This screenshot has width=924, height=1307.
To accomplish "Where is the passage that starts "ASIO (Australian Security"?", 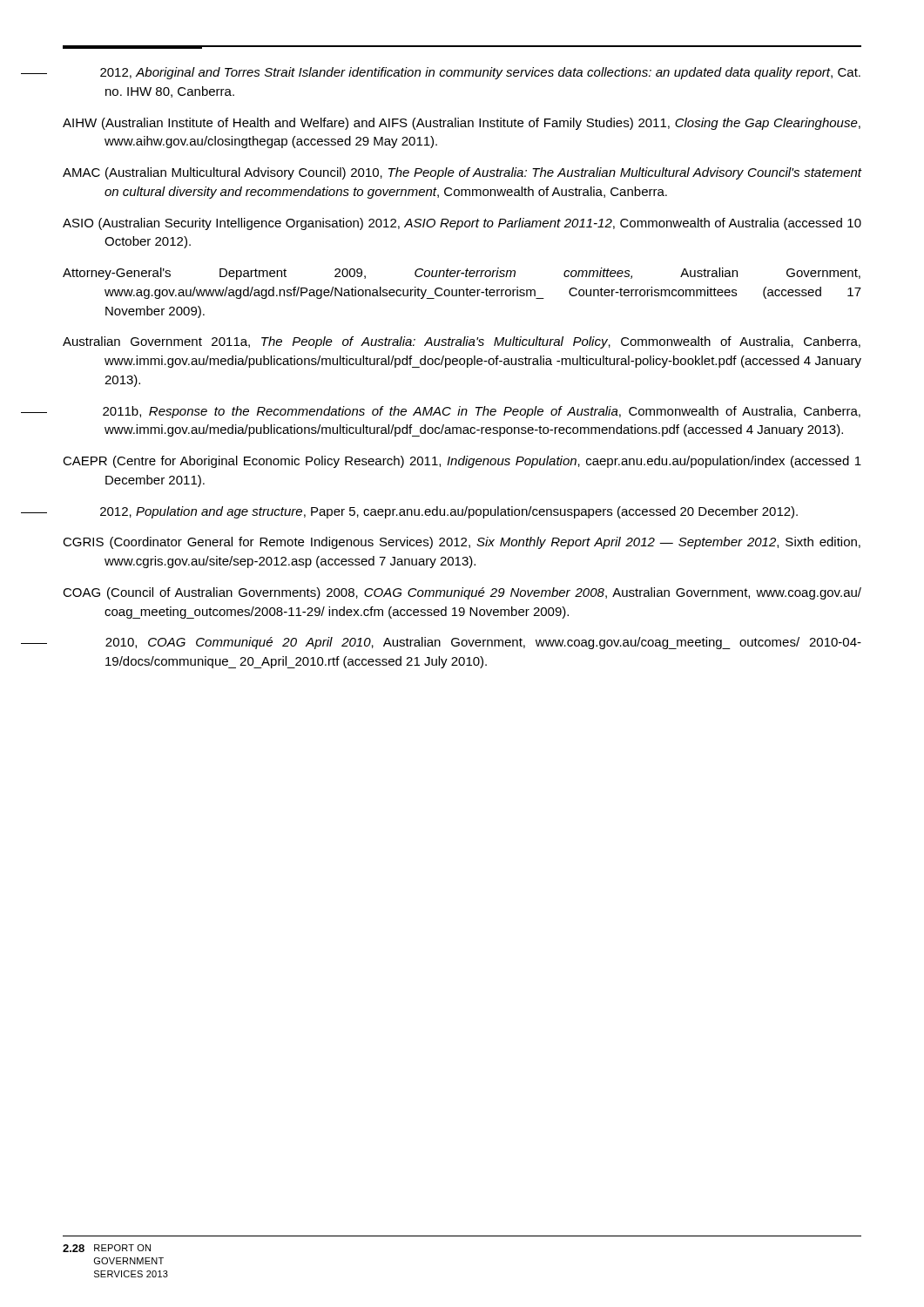I will [x=462, y=232].
